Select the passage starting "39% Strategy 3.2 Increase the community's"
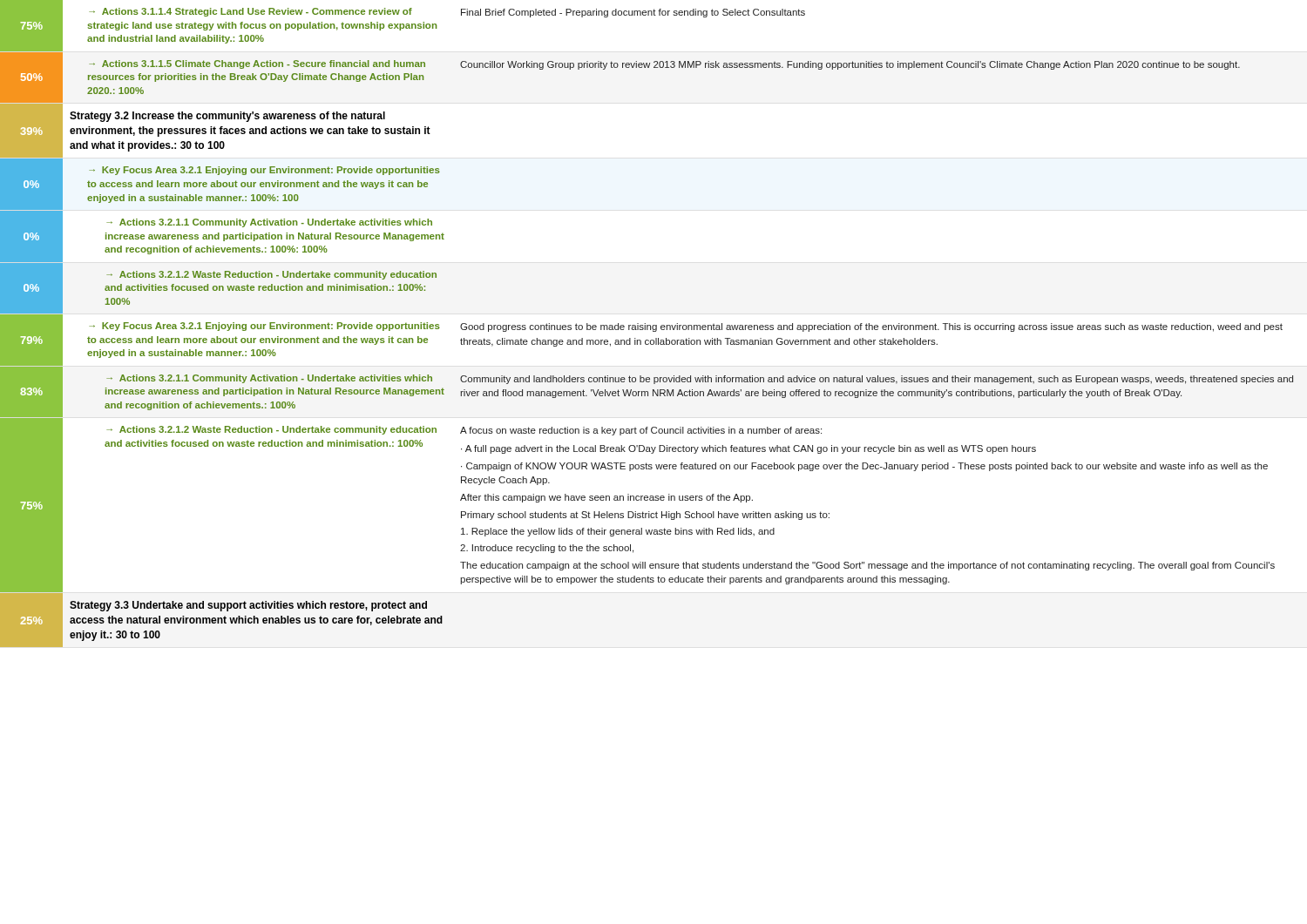This screenshot has width=1307, height=924. [x=215, y=131]
